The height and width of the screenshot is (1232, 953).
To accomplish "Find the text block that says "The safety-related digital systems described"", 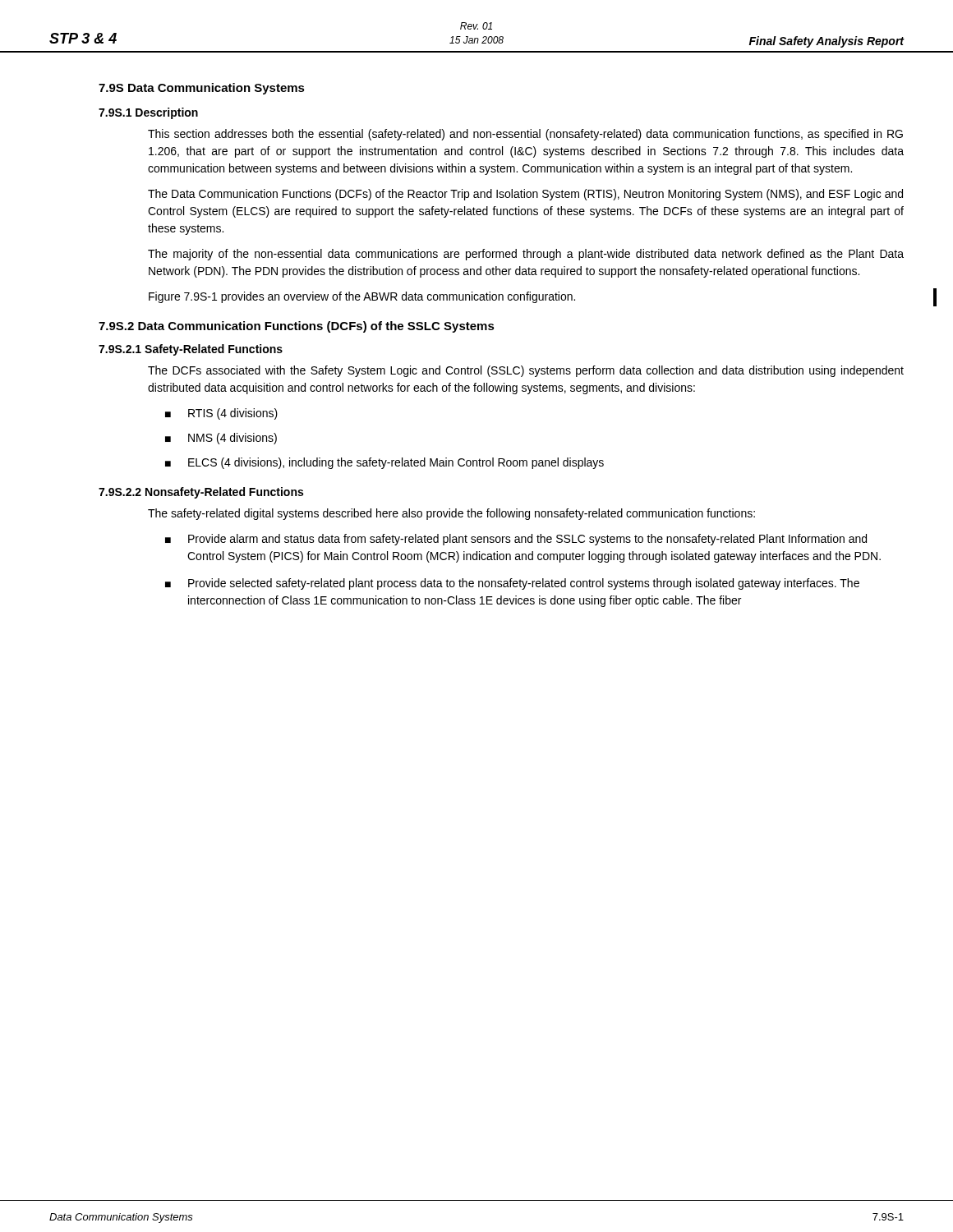I will 452,513.
